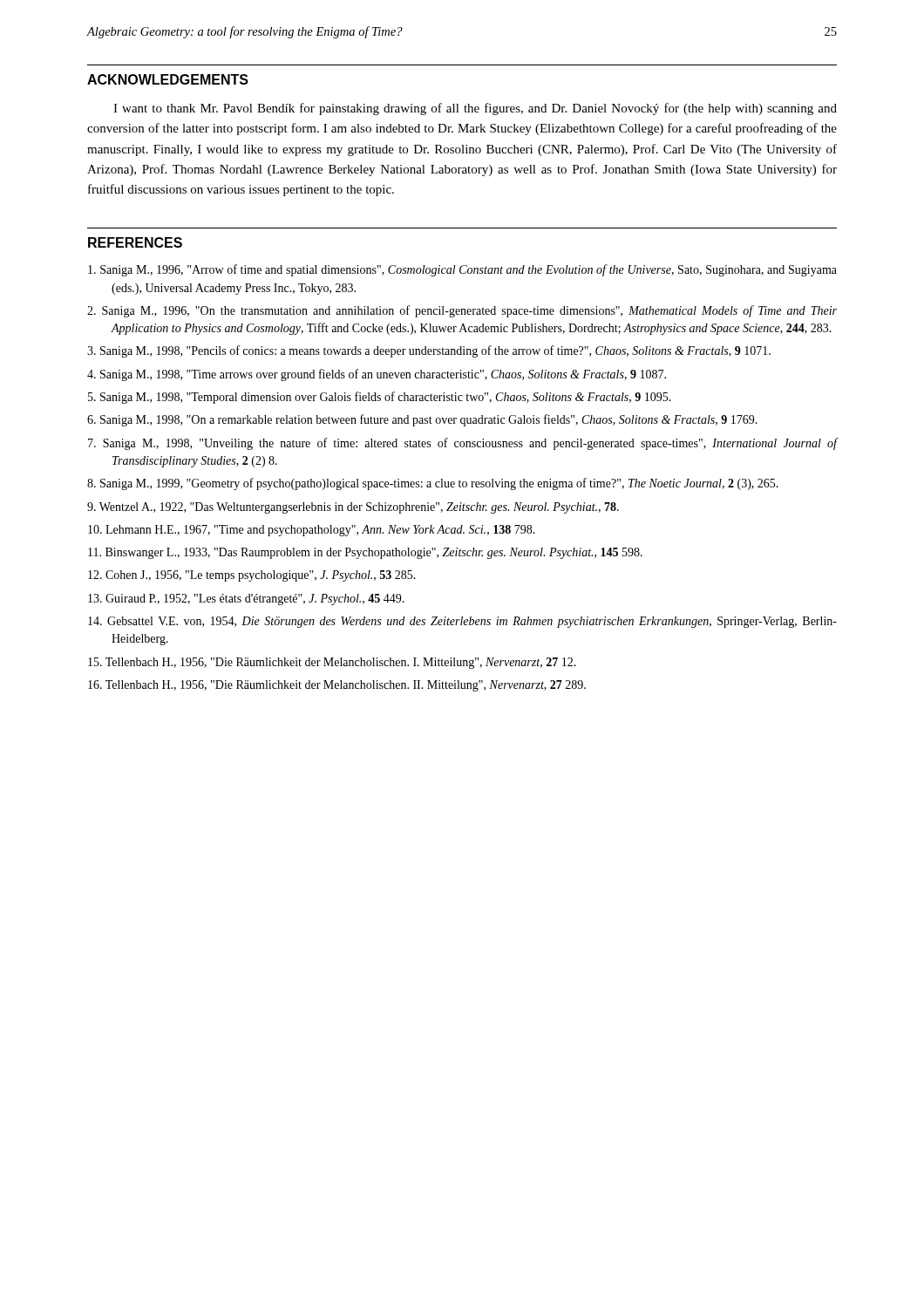Select the list item with the text "10. Lehmann H.E.,"

(x=311, y=530)
